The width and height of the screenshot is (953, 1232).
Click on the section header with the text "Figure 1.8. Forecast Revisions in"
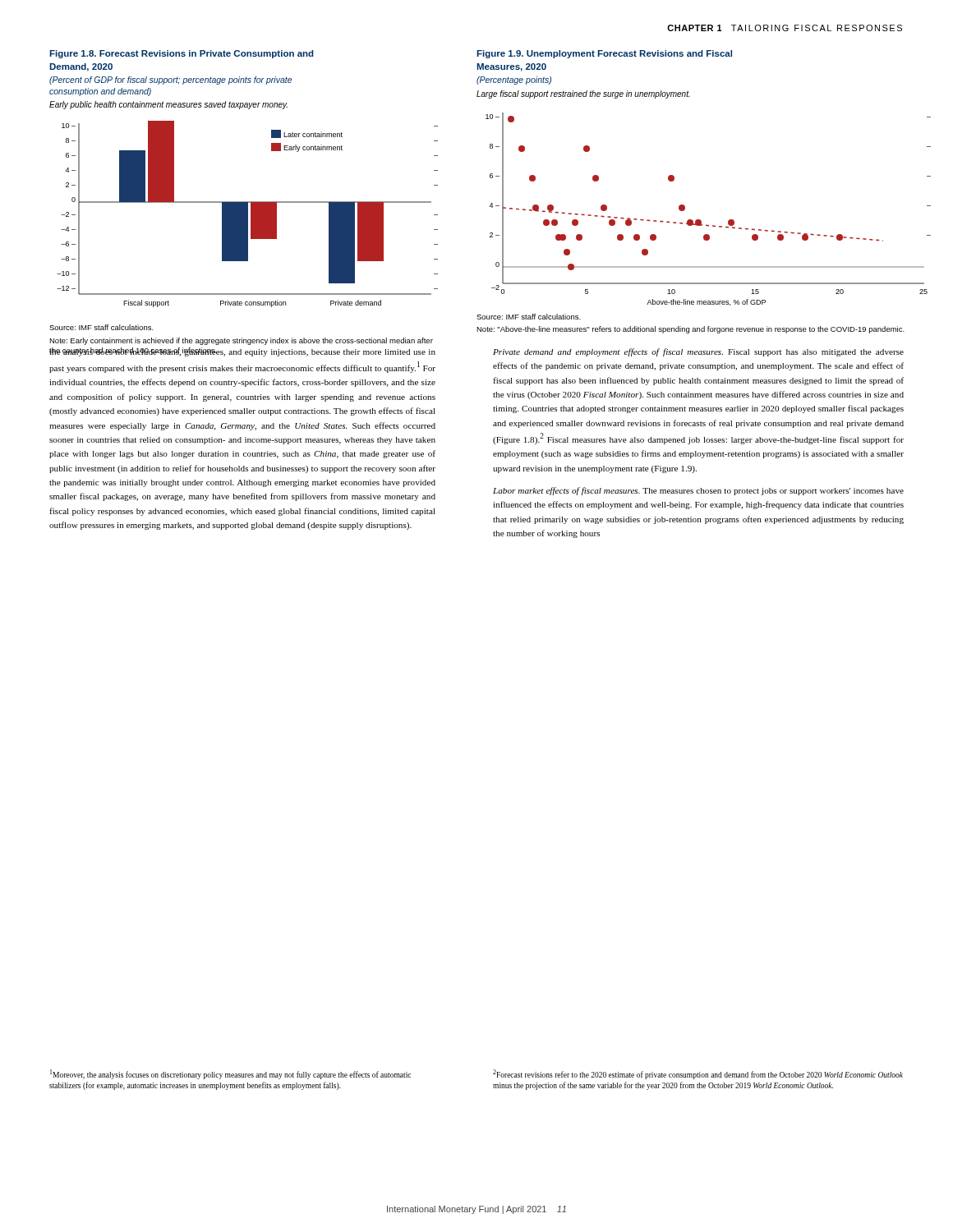182,60
